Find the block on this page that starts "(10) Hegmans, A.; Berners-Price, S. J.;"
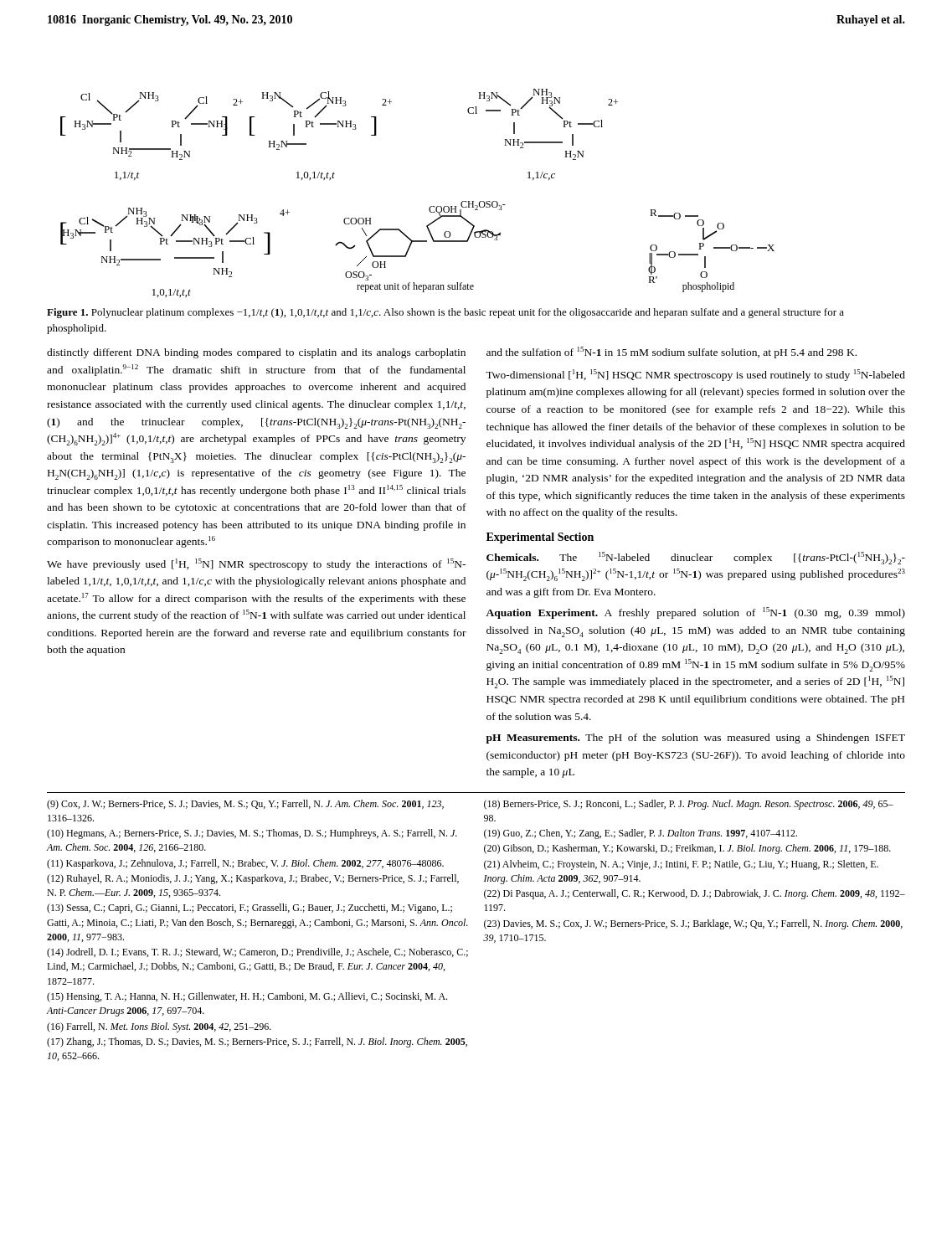 pyautogui.click(x=252, y=840)
